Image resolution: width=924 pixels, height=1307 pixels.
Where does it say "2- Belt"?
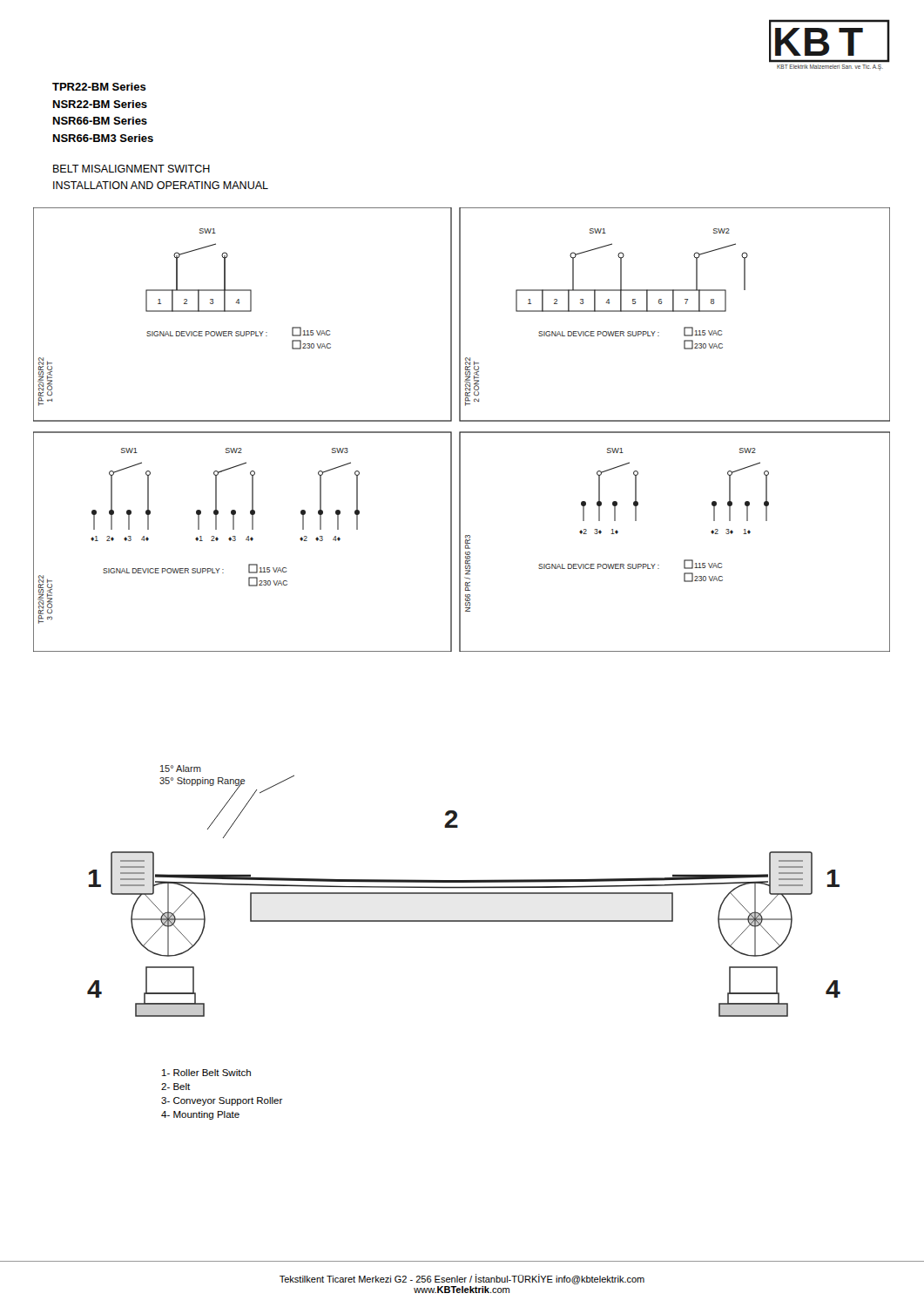pos(176,1087)
